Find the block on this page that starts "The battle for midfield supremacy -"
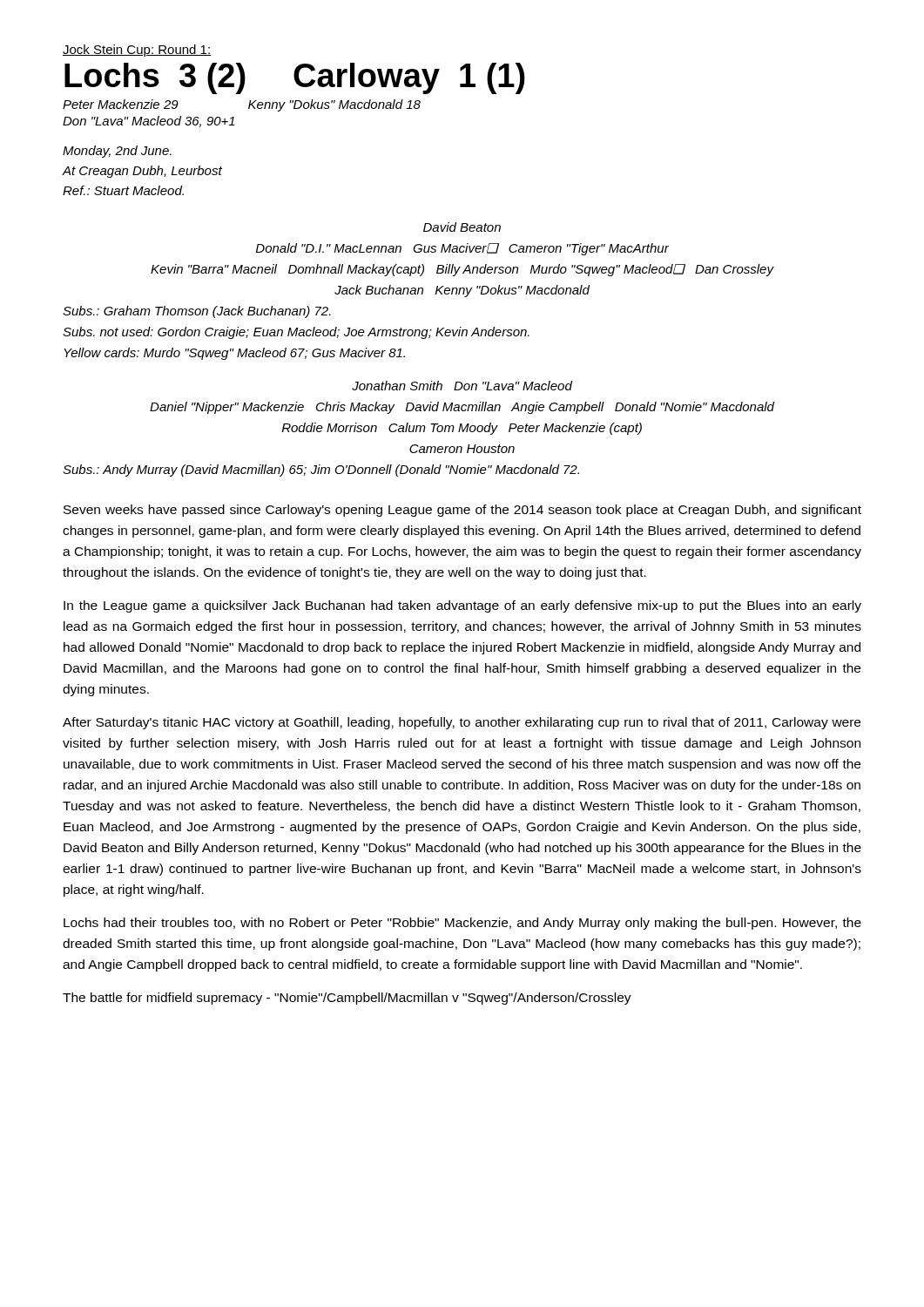This screenshot has width=924, height=1307. (347, 997)
